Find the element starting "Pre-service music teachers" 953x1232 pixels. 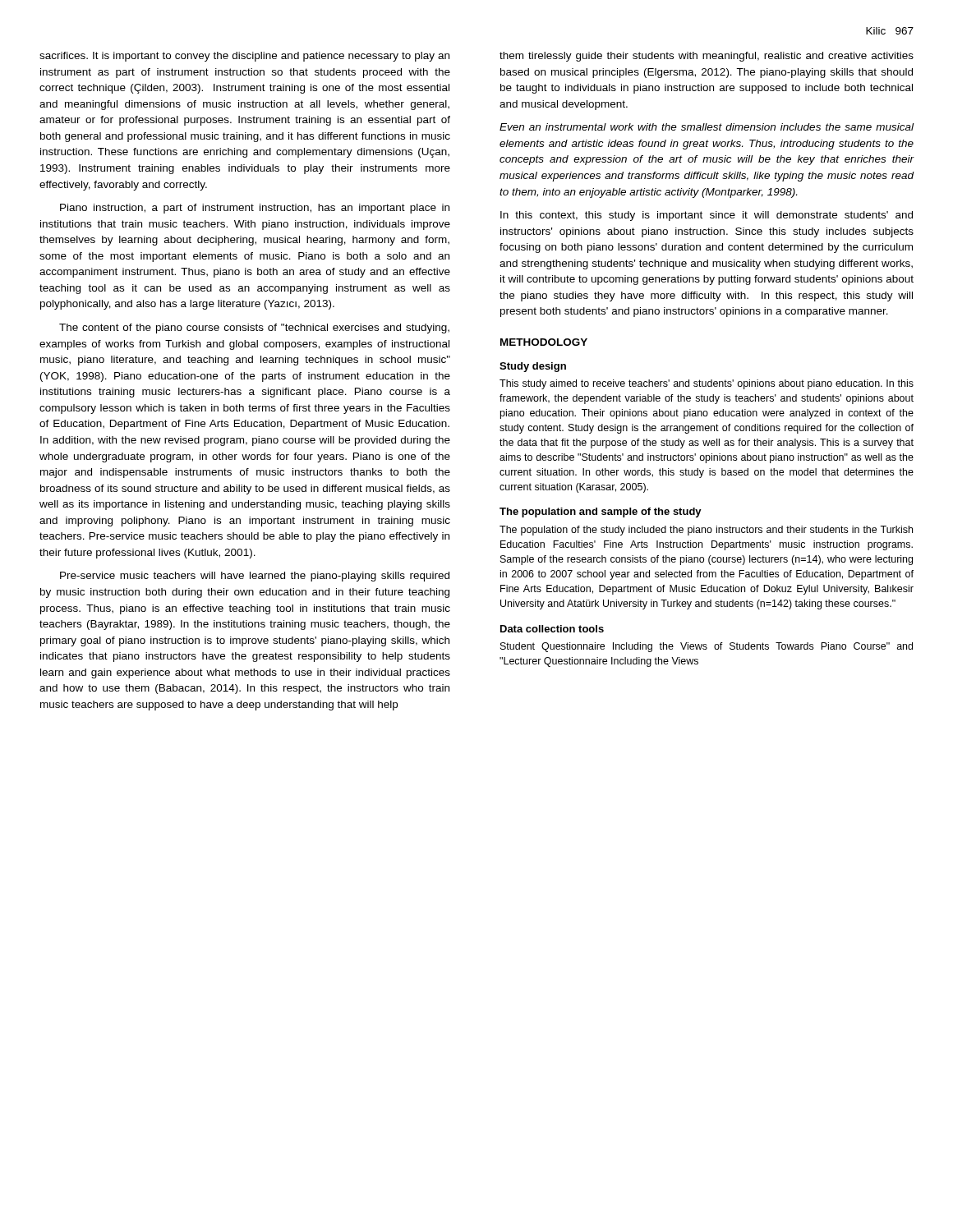245,640
